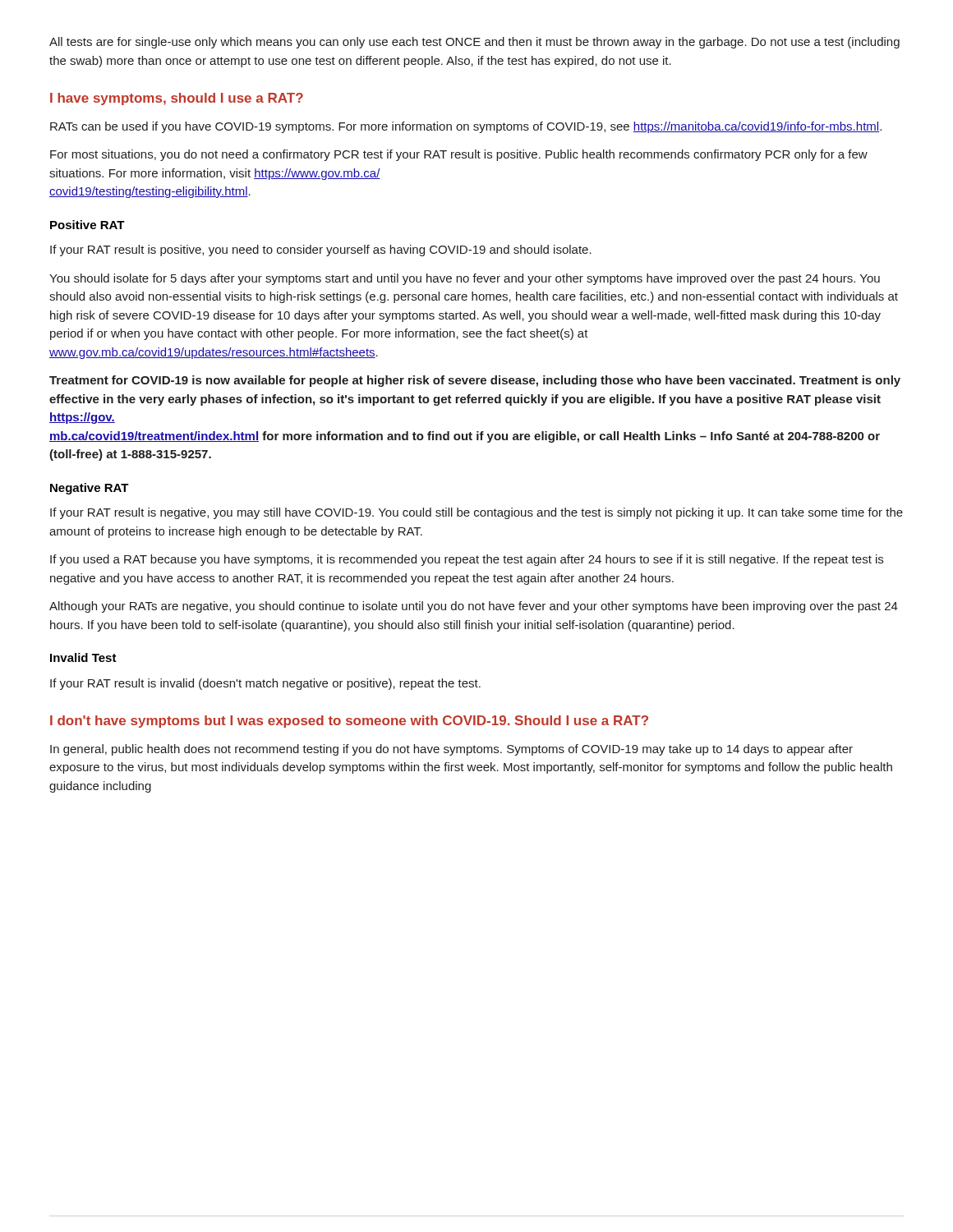Viewport: 953px width, 1232px height.
Task: Navigate to the text block starting "You should isolate for 5"
Action: pos(476,315)
